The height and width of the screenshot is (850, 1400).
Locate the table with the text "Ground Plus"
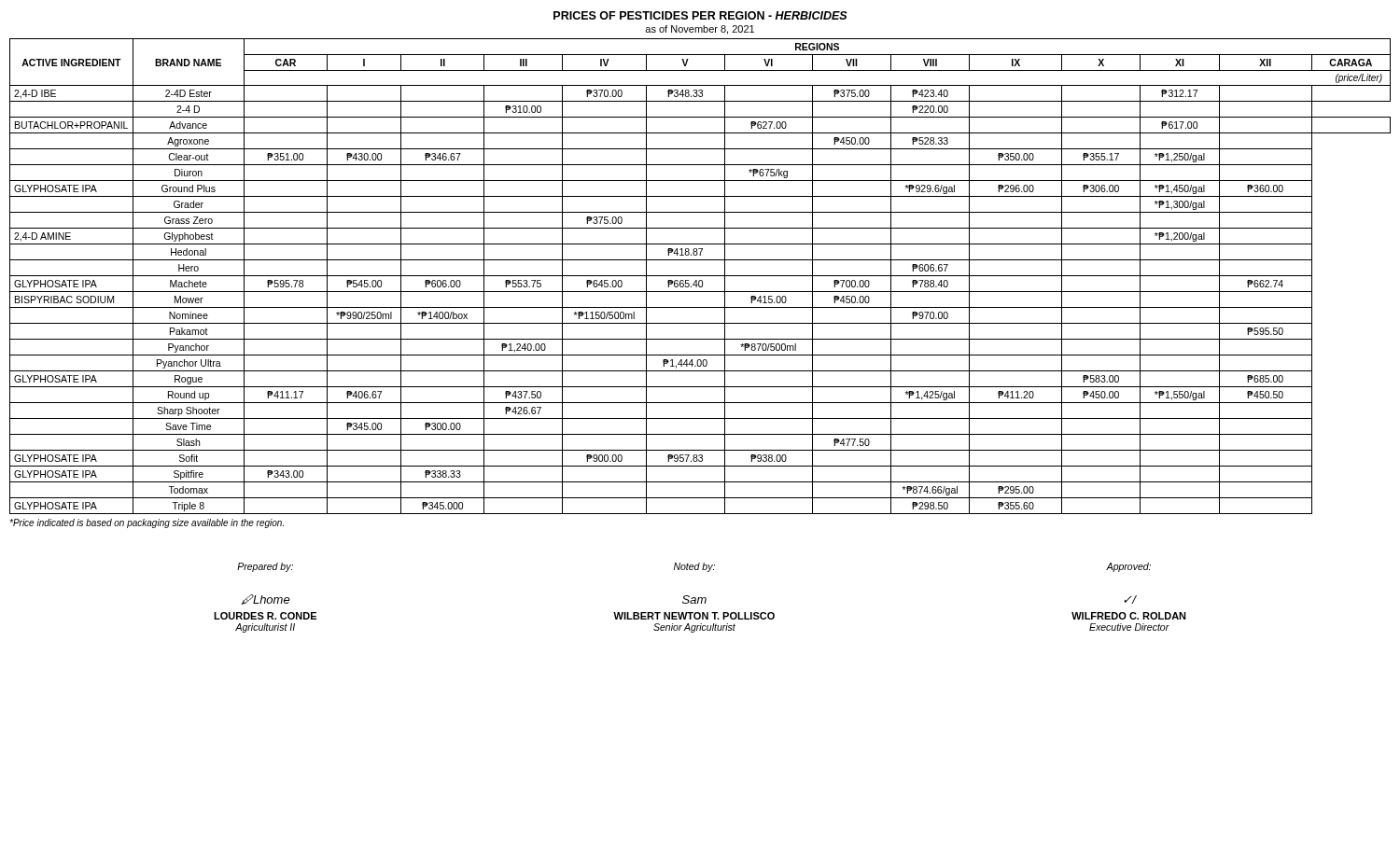tap(700, 276)
